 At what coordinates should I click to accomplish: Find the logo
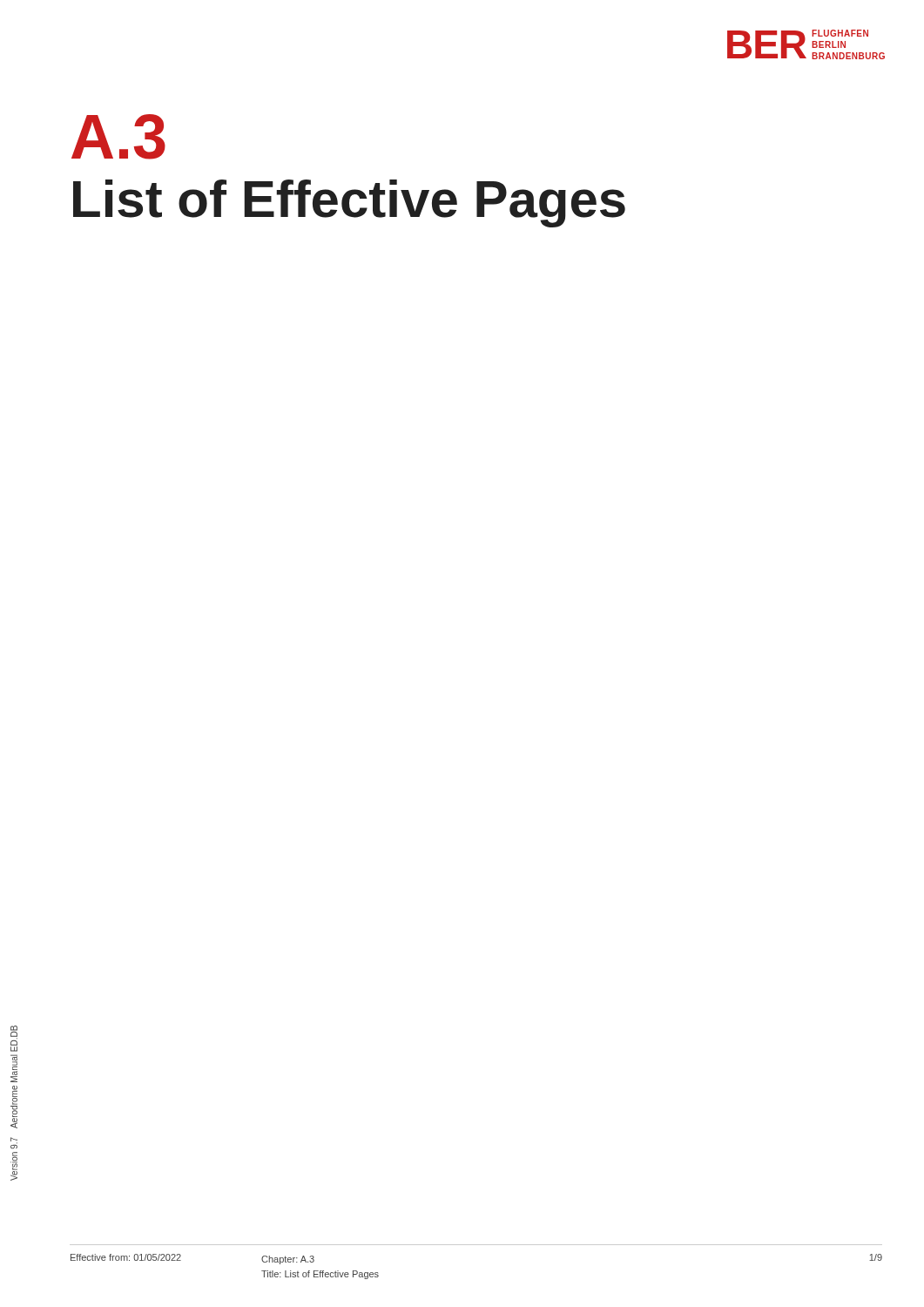(805, 44)
